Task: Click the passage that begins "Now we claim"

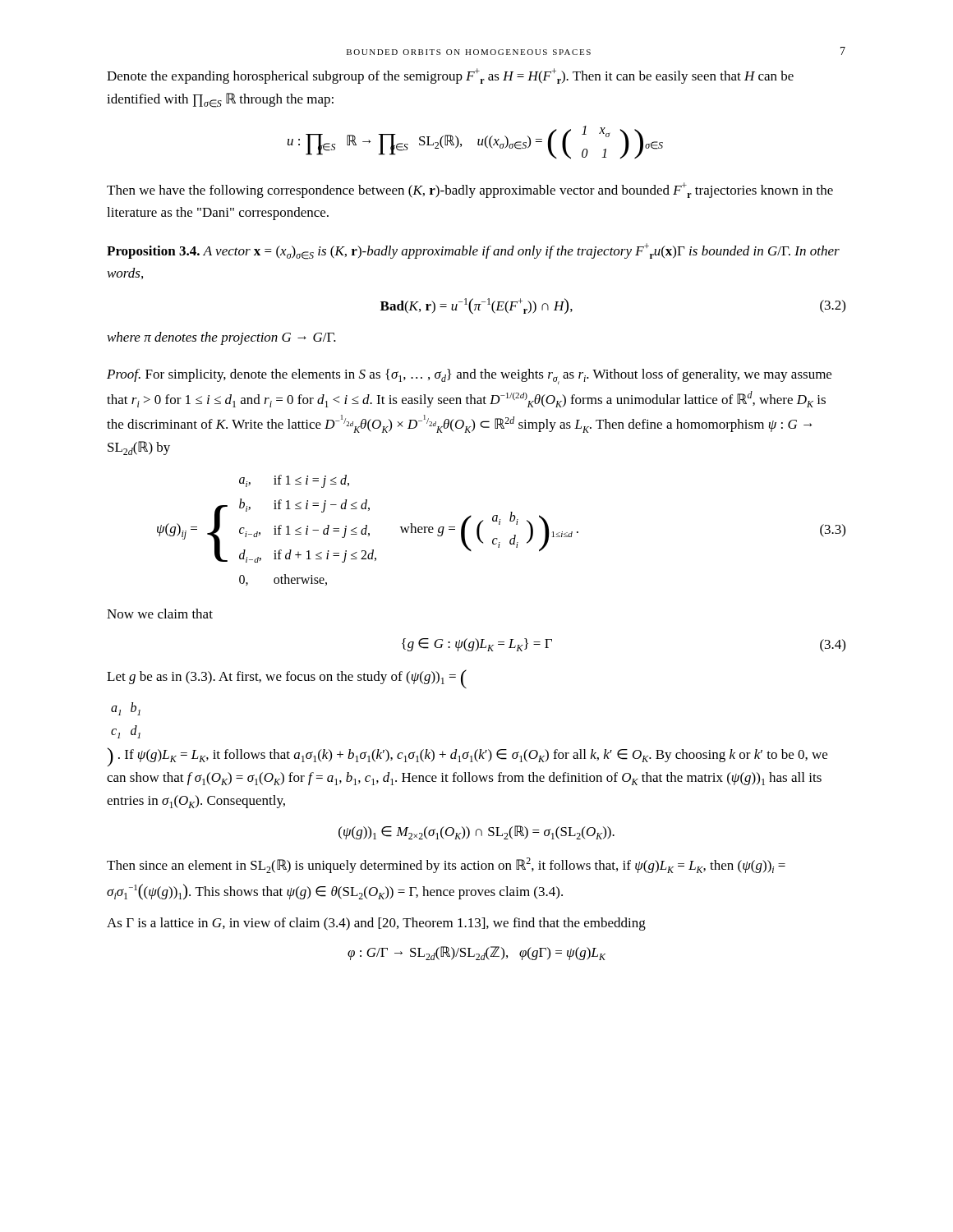Action: point(160,614)
